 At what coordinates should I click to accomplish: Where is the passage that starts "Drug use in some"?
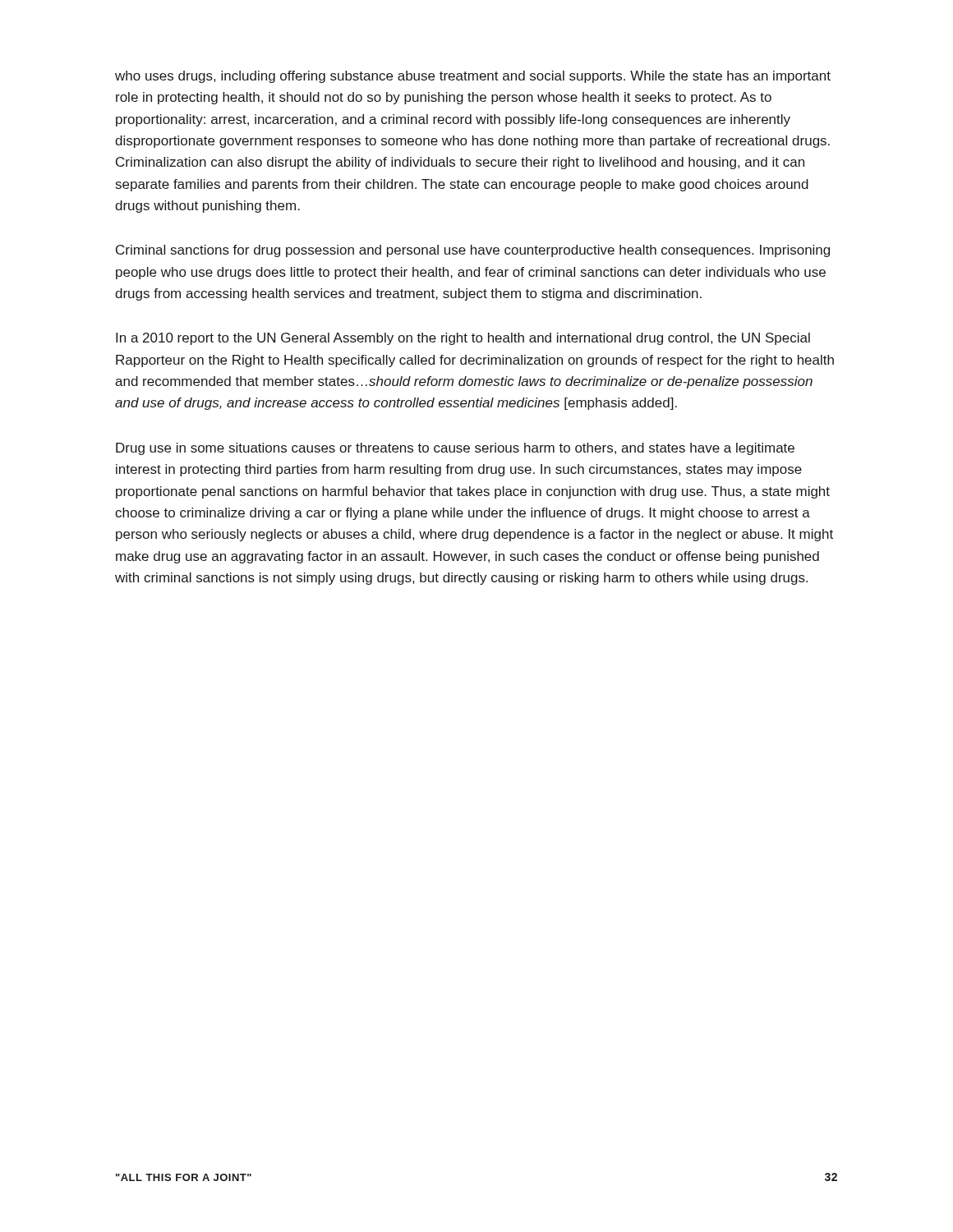tap(474, 513)
